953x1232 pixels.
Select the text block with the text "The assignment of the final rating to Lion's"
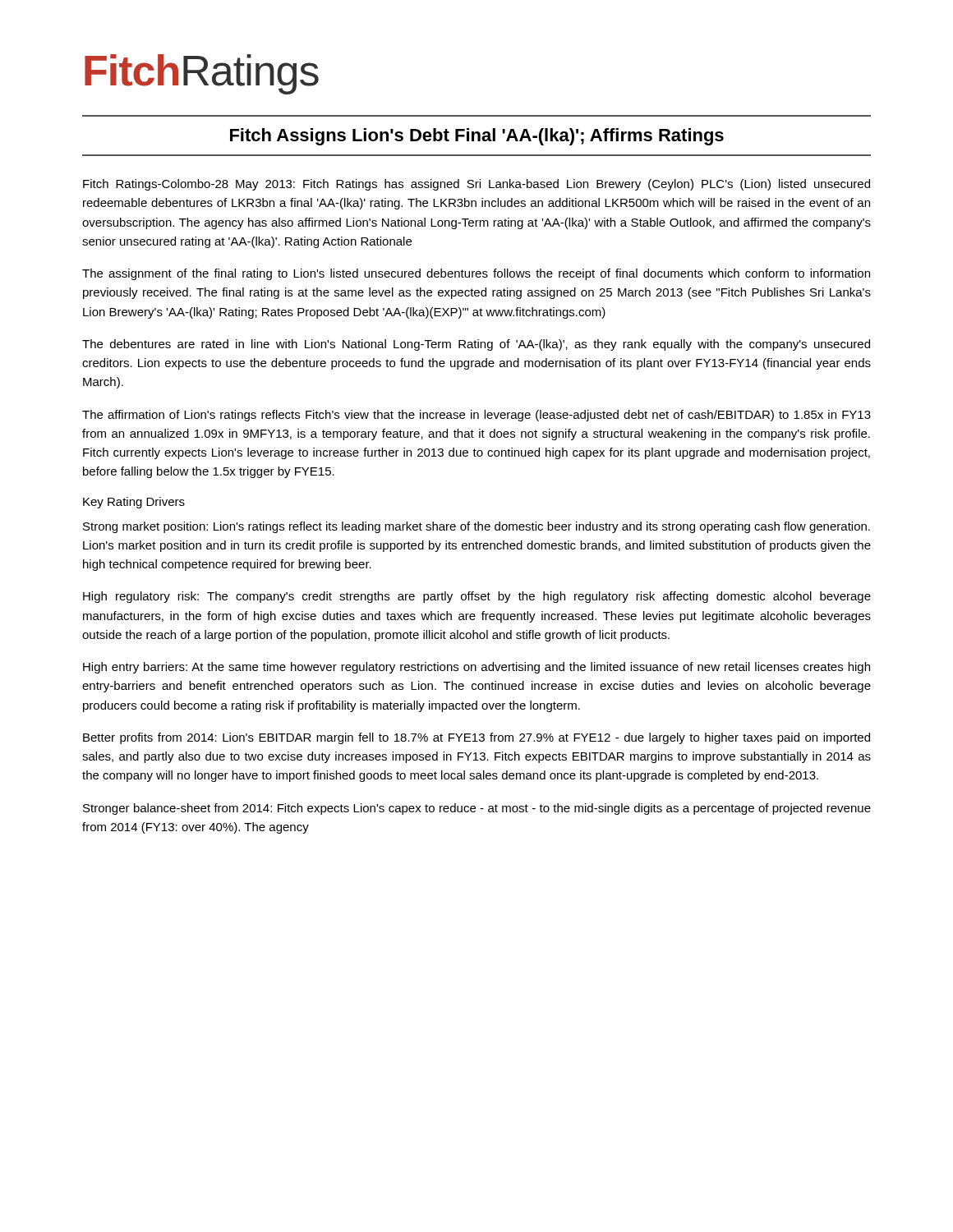[476, 292]
